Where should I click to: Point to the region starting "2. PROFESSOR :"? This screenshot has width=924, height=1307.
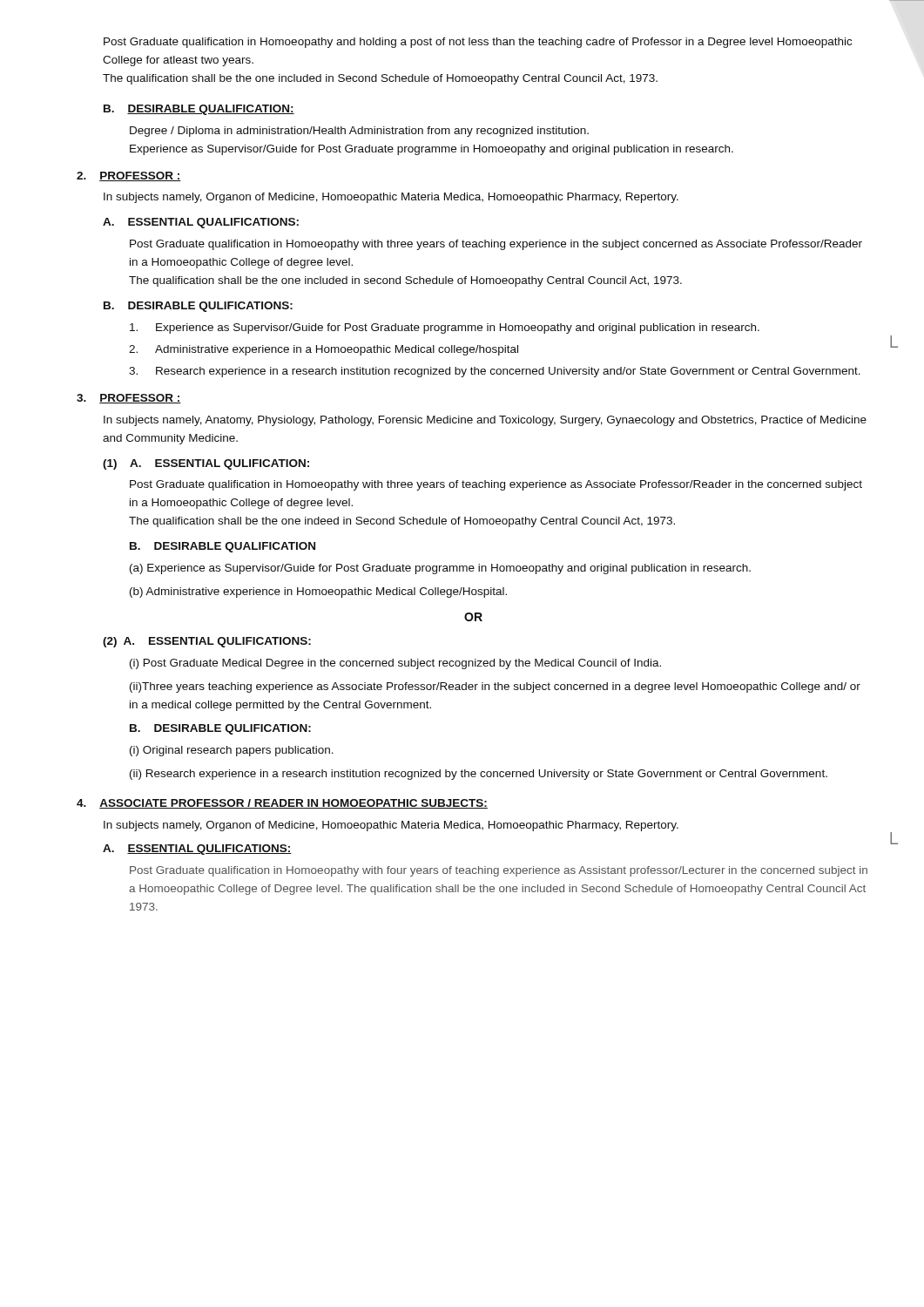tap(129, 175)
